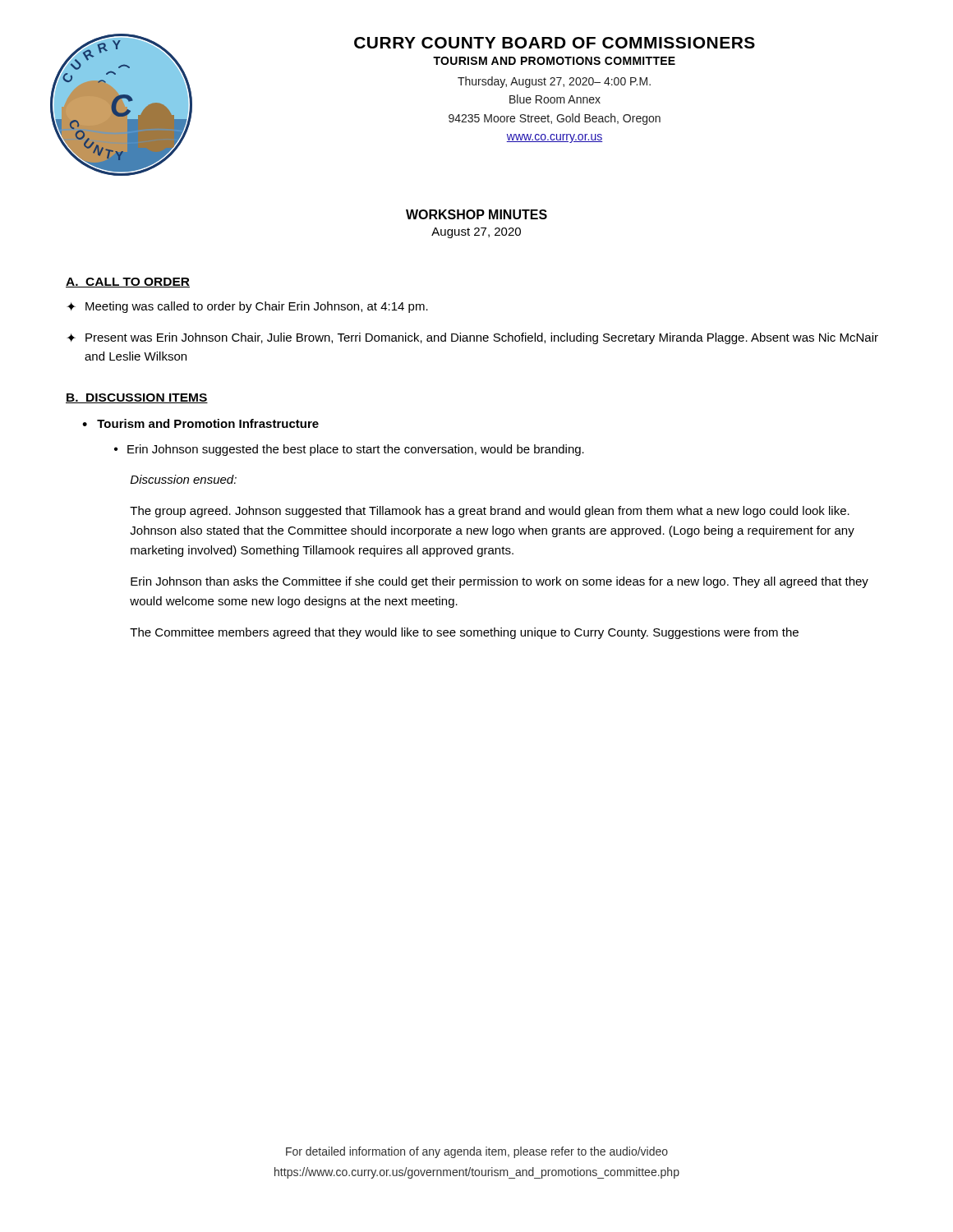Click on the logo
Viewport: 953px width, 1232px height.
(x=123, y=106)
